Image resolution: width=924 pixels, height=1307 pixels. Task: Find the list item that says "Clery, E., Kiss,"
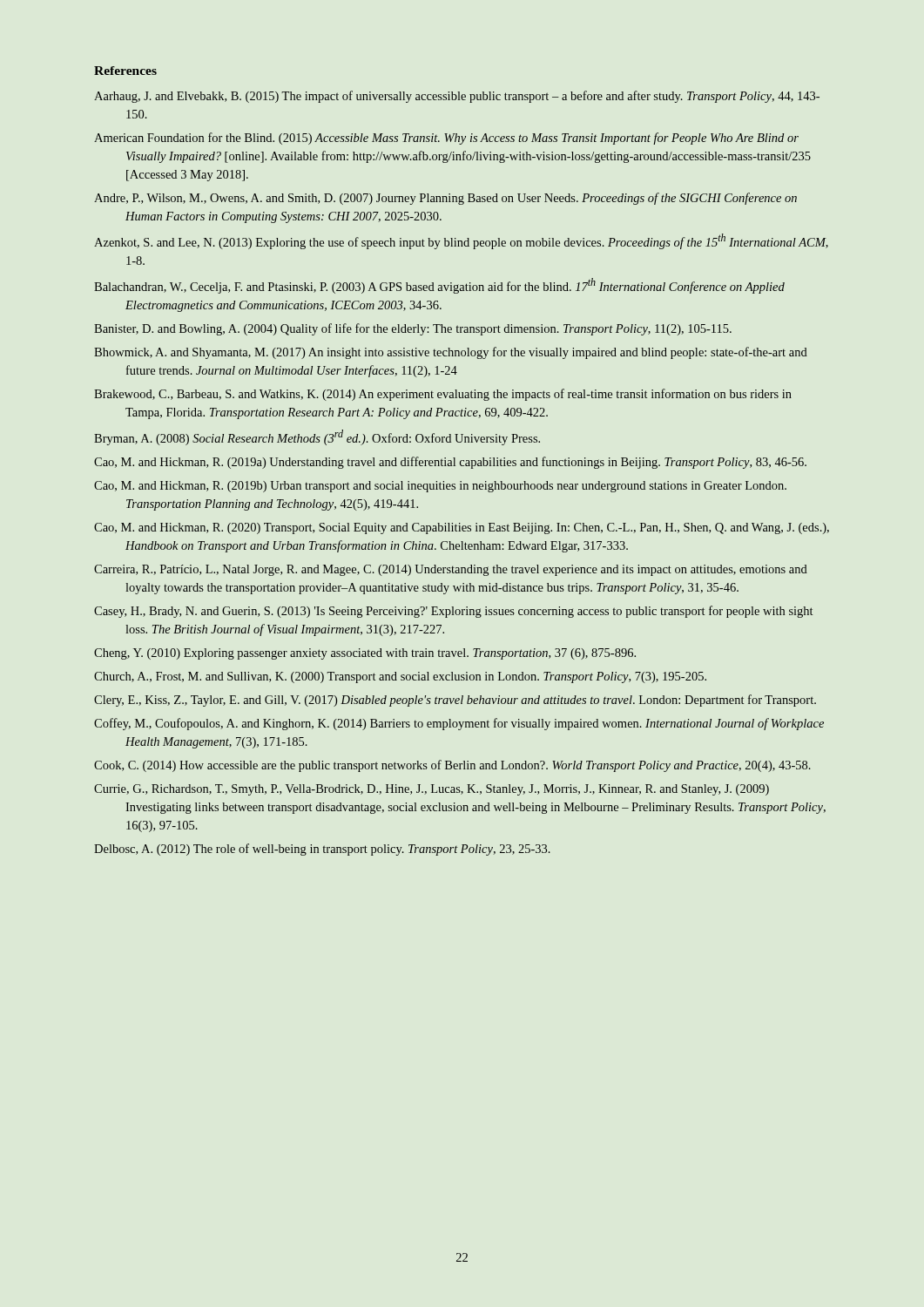tap(455, 700)
